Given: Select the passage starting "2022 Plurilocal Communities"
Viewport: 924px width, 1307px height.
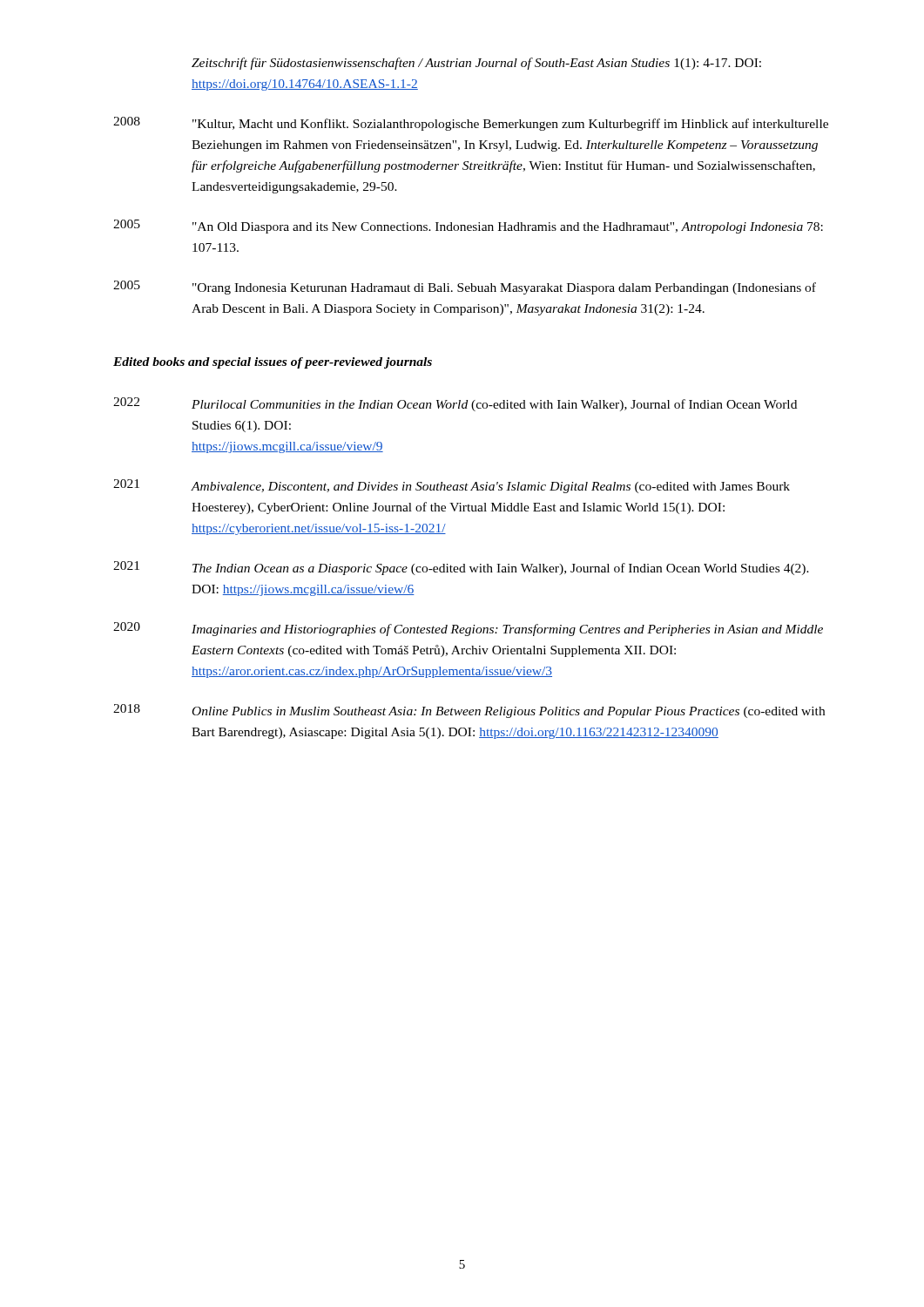Looking at the screenshot, I should (455, 404).
